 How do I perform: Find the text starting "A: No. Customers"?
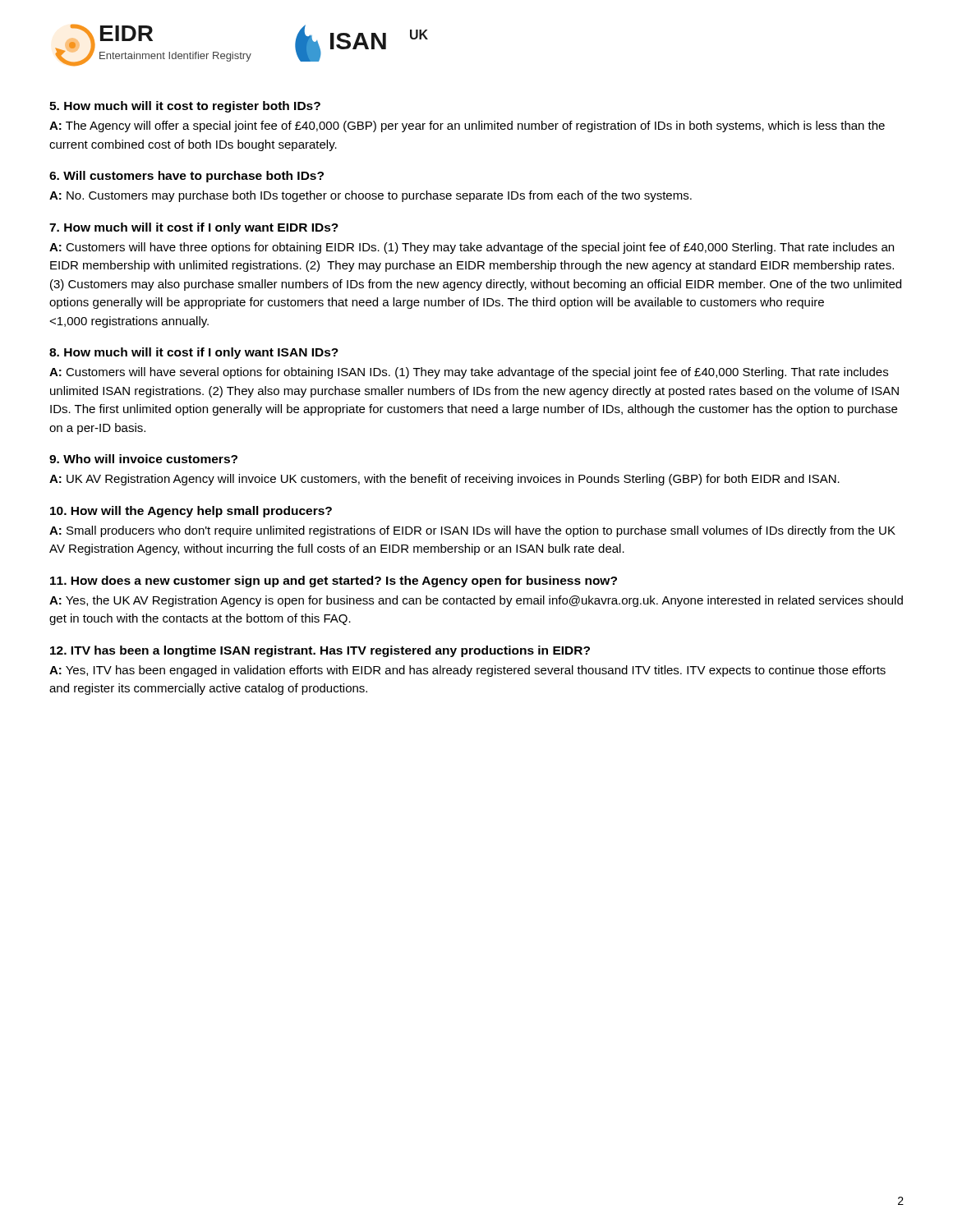(x=371, y=195)
